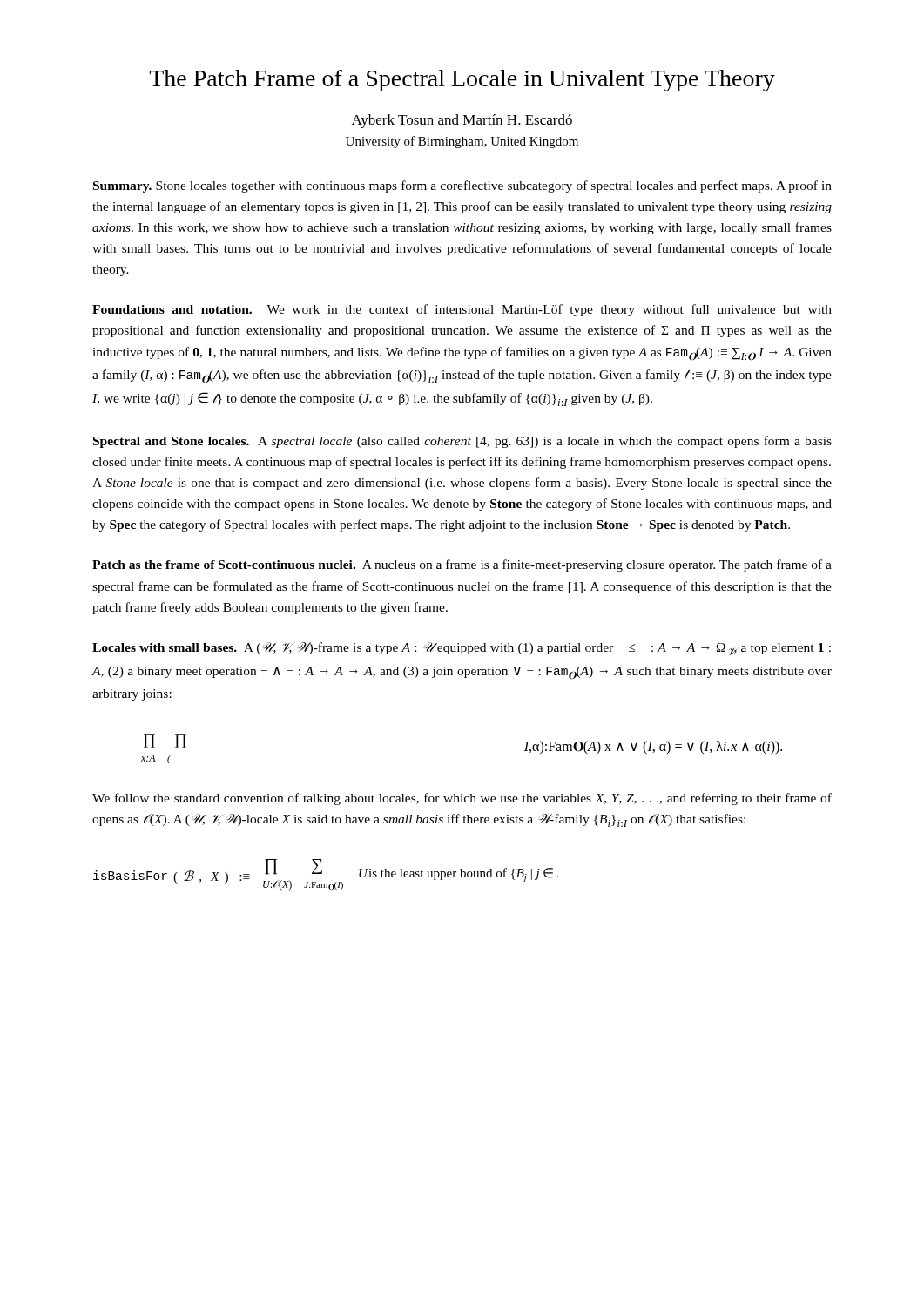Viewport: 924px width, 1307px height.
Task: Find the block on this page that starts "Patch as the frame of Scott-continuous nuclei."
Action: [x=462, y=586]
